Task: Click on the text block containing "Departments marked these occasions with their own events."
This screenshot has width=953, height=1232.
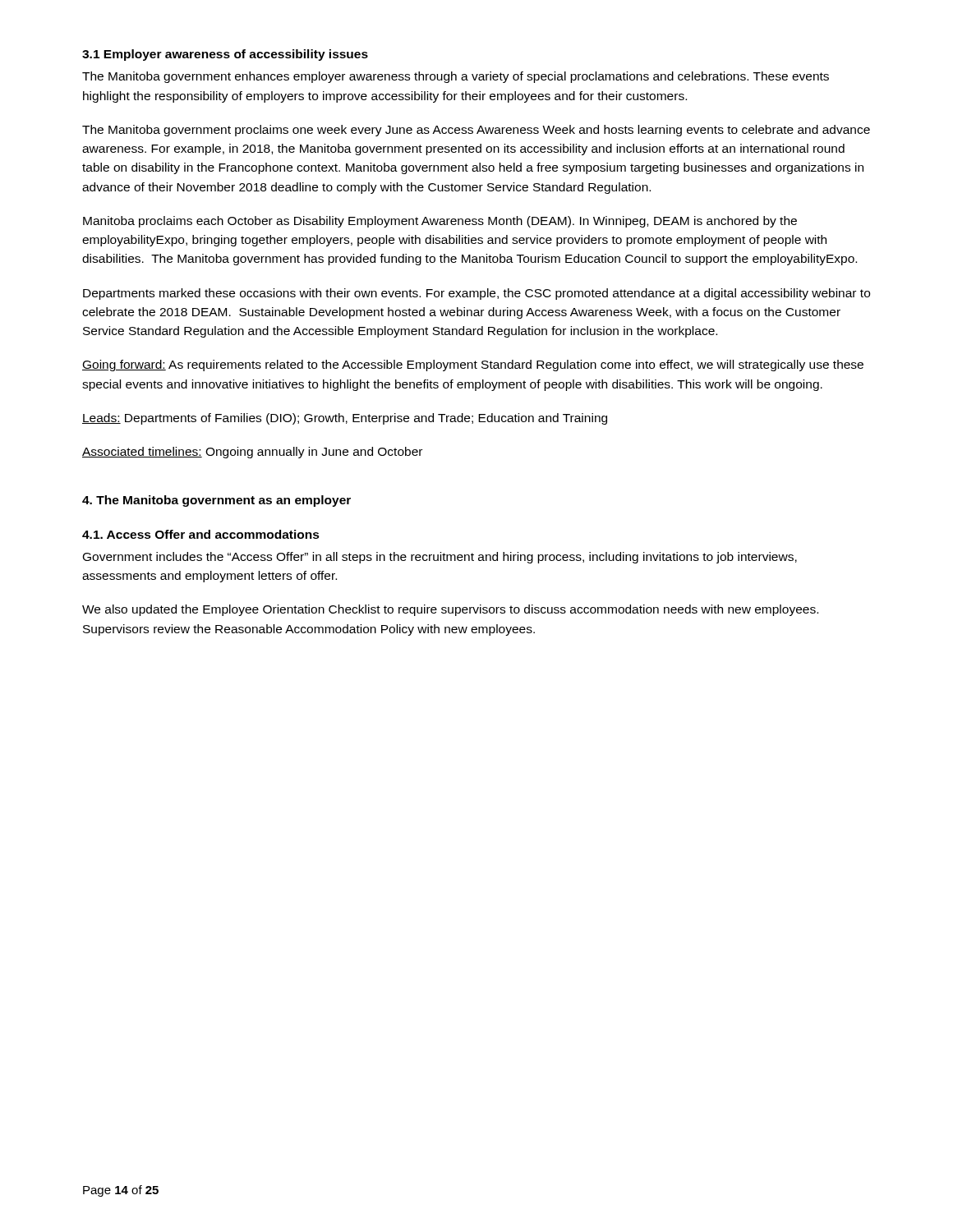Action: [476, 312]
